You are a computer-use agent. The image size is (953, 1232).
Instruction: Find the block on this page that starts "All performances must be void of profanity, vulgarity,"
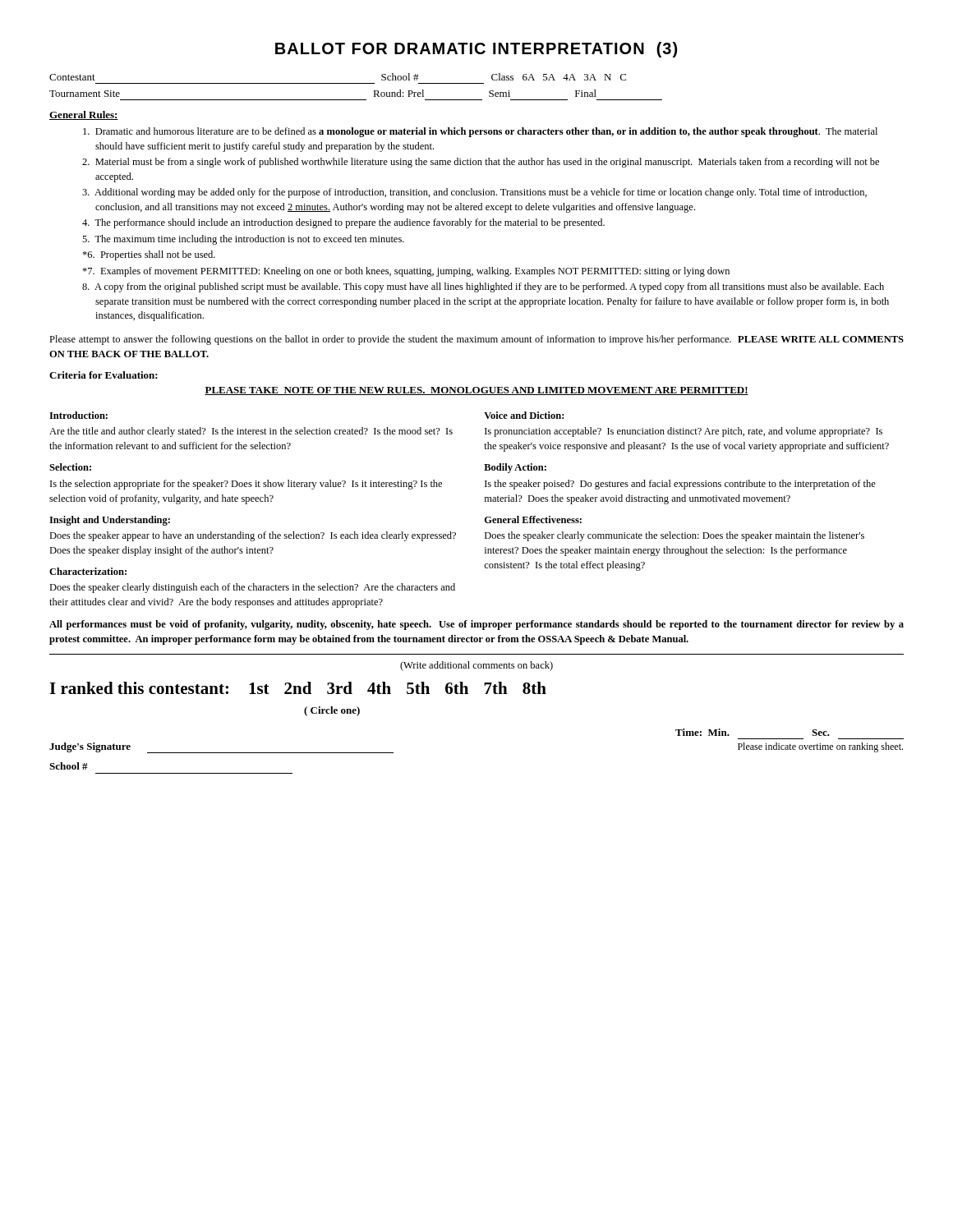(476, 632)
